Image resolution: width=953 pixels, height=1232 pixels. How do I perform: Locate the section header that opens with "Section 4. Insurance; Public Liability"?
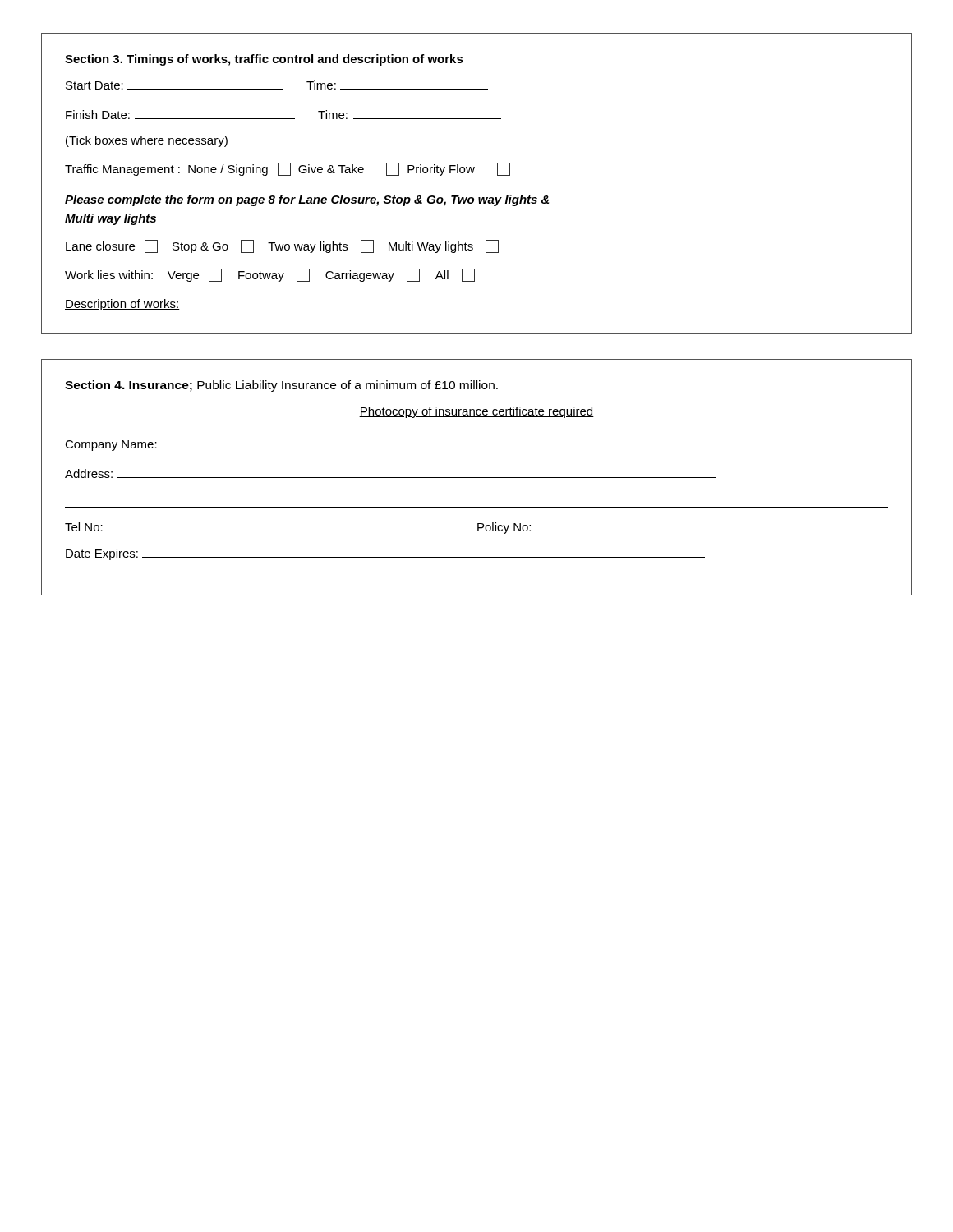pos(282,385)
